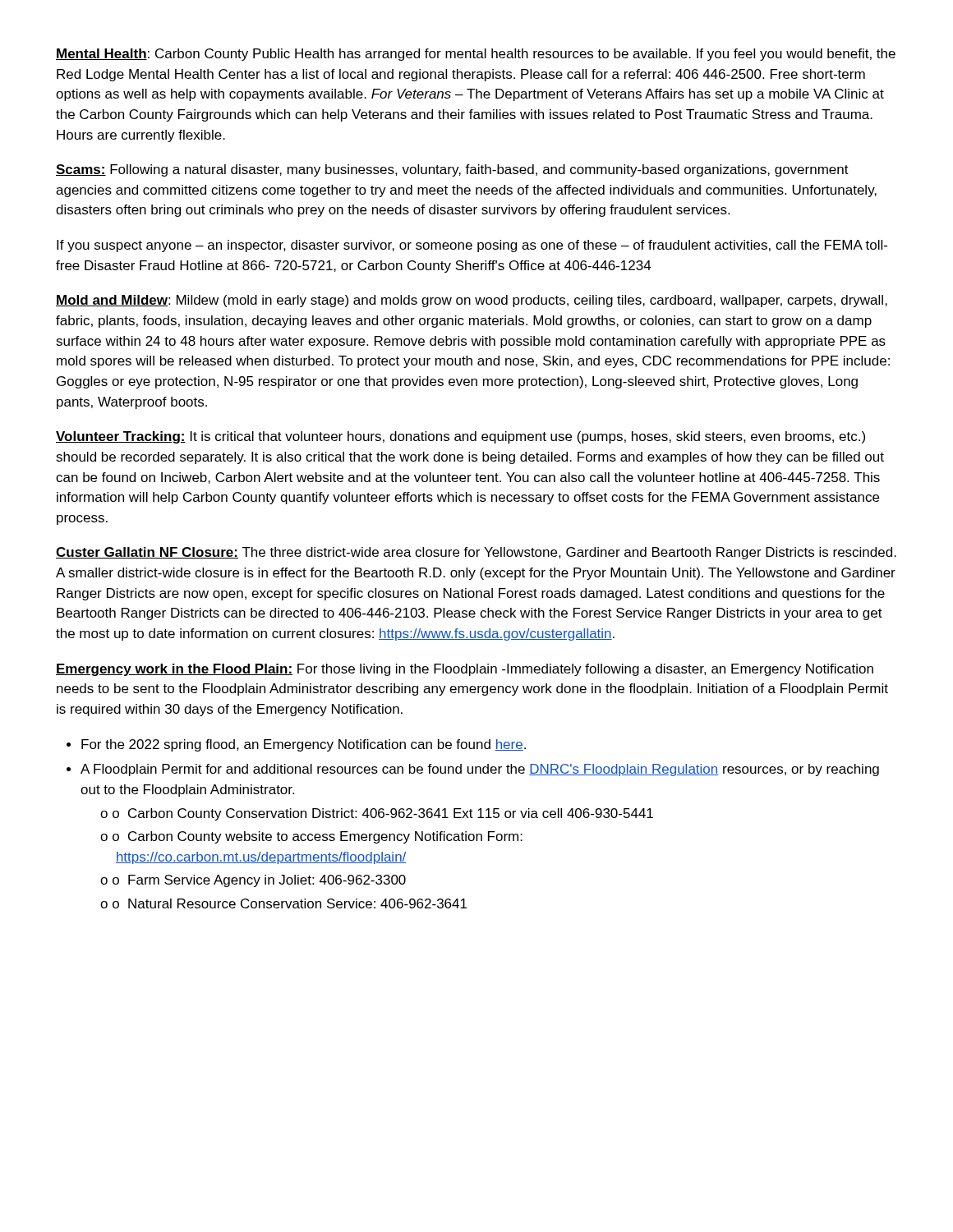This screenshot has height=1232, width=953.
Task: Locate the list item that reads "o Carbon County website"
Action: coord(499,847)
